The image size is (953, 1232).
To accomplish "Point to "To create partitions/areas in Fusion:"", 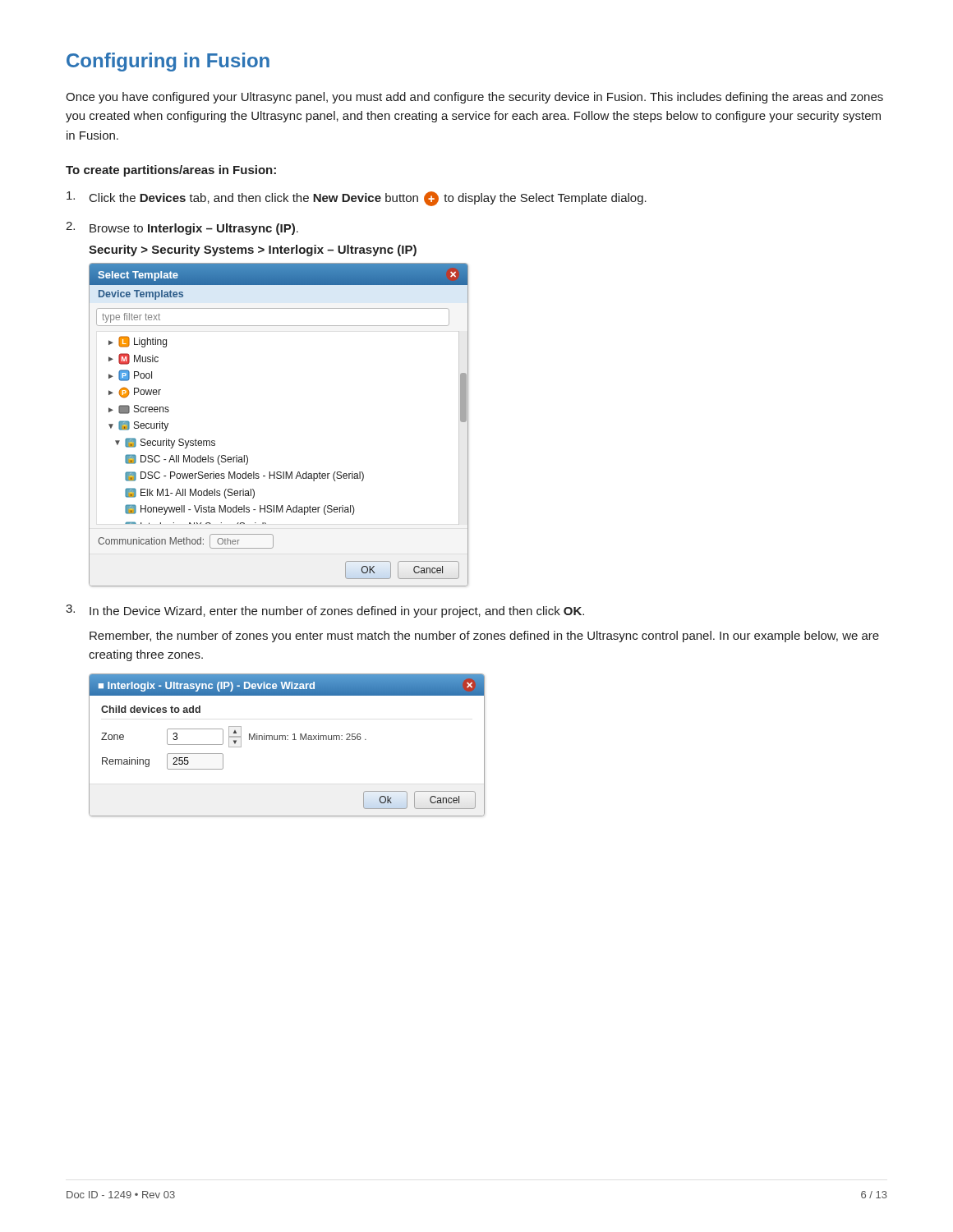I will tap(171, 171).
